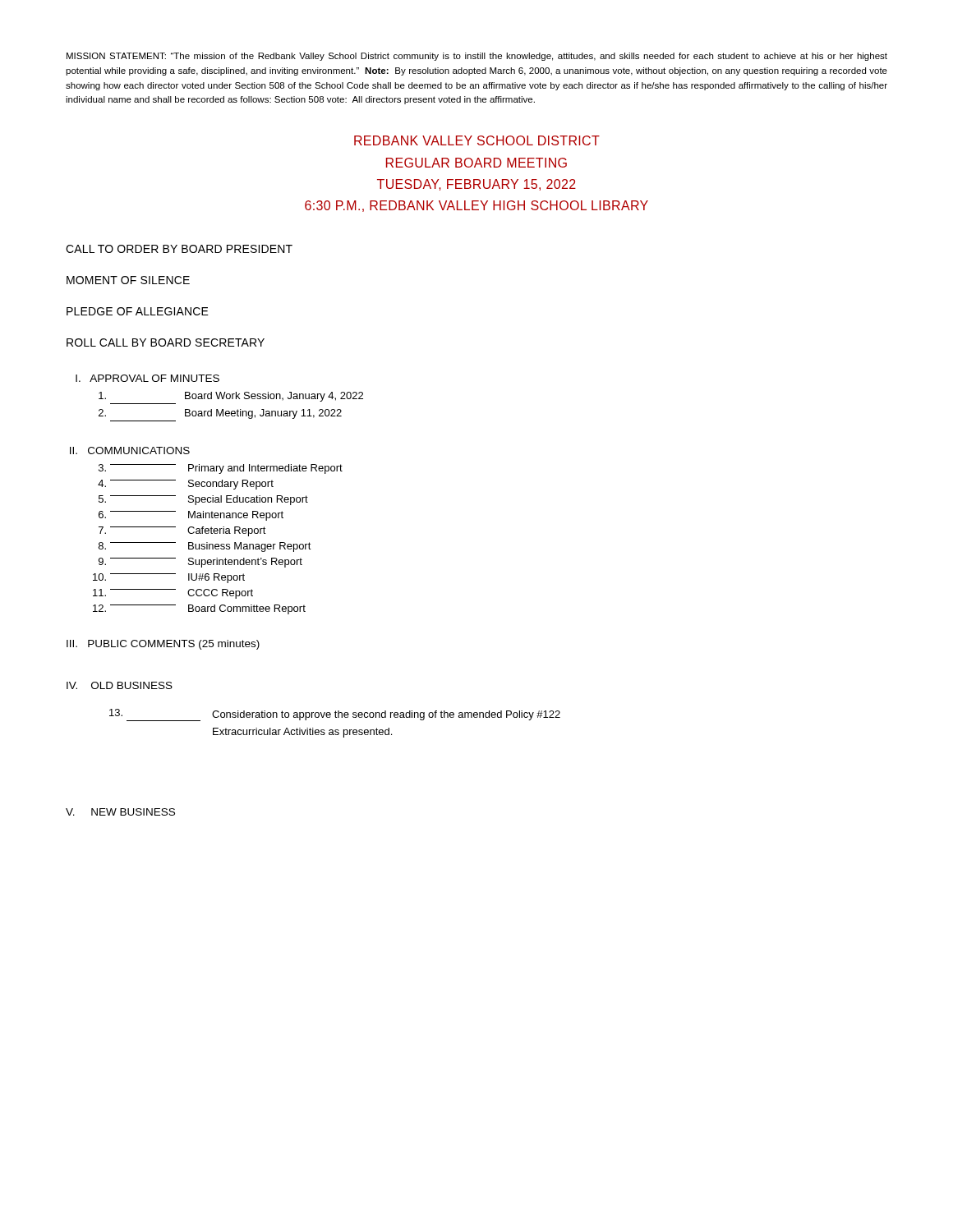Where is the passage that starts "2. Board Meeting,"?
953x1232 pixels.
[x=220, y=414]
